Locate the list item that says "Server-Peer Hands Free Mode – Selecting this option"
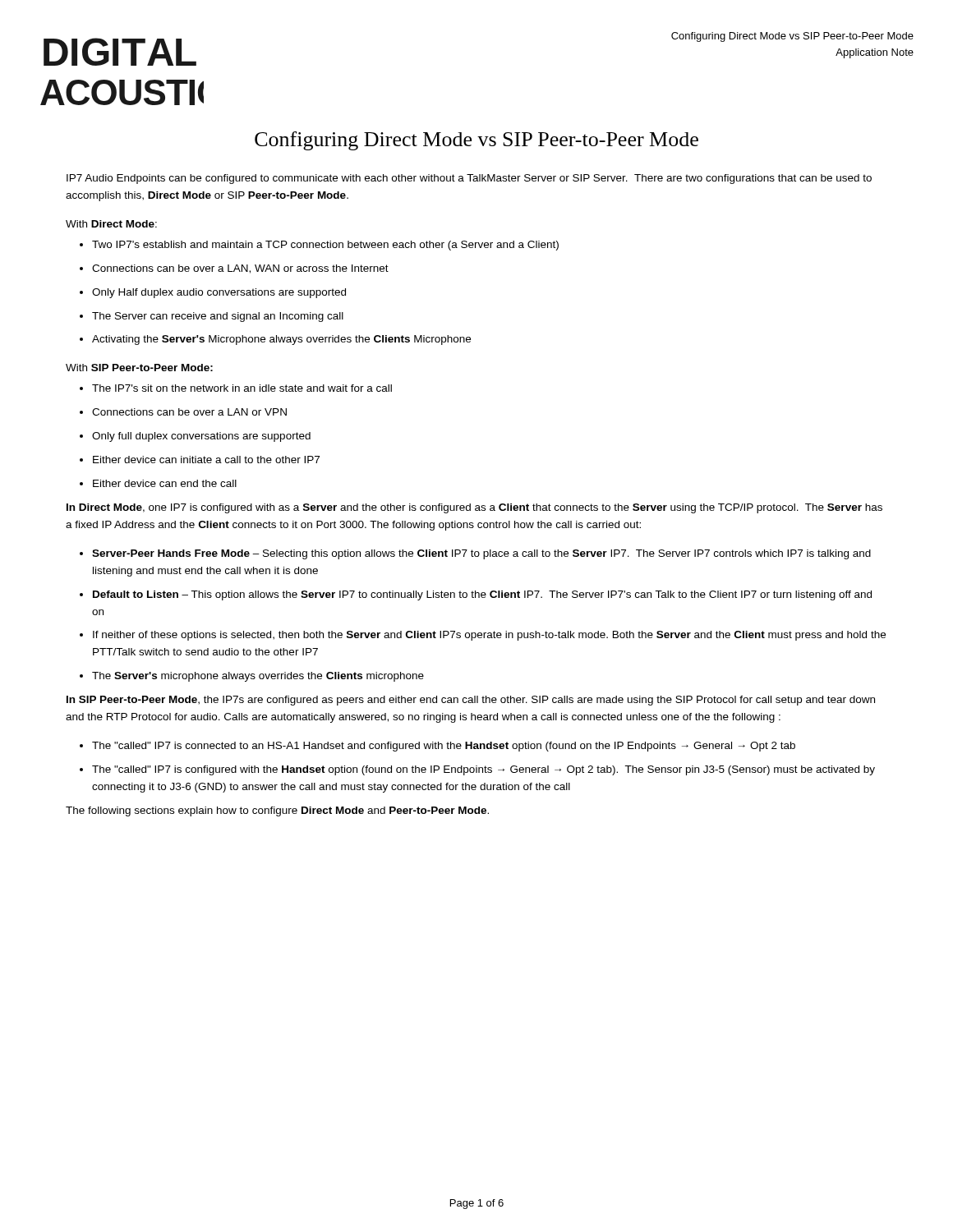 476,562
